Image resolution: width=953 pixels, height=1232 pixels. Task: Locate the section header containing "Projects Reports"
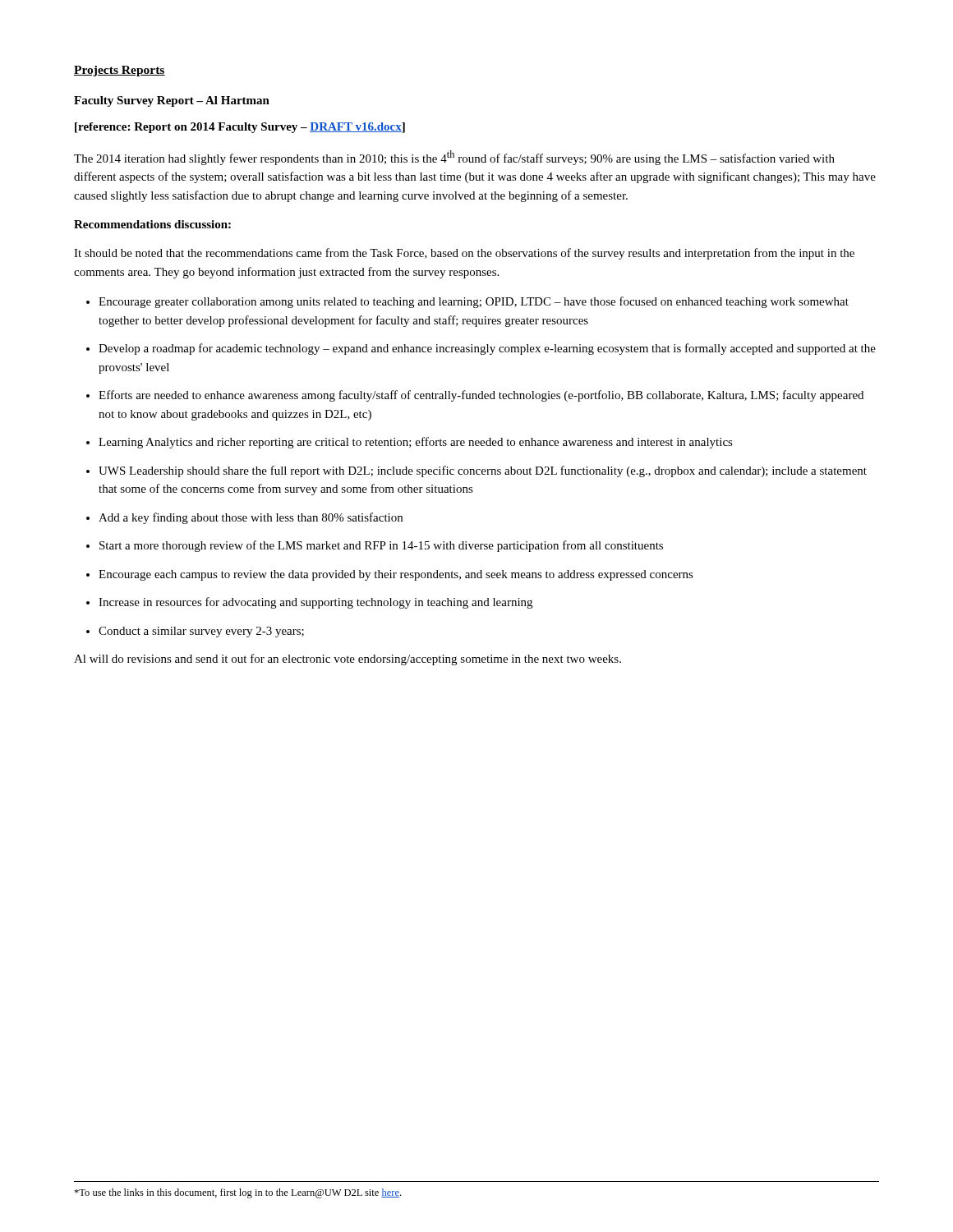(120, 71)
